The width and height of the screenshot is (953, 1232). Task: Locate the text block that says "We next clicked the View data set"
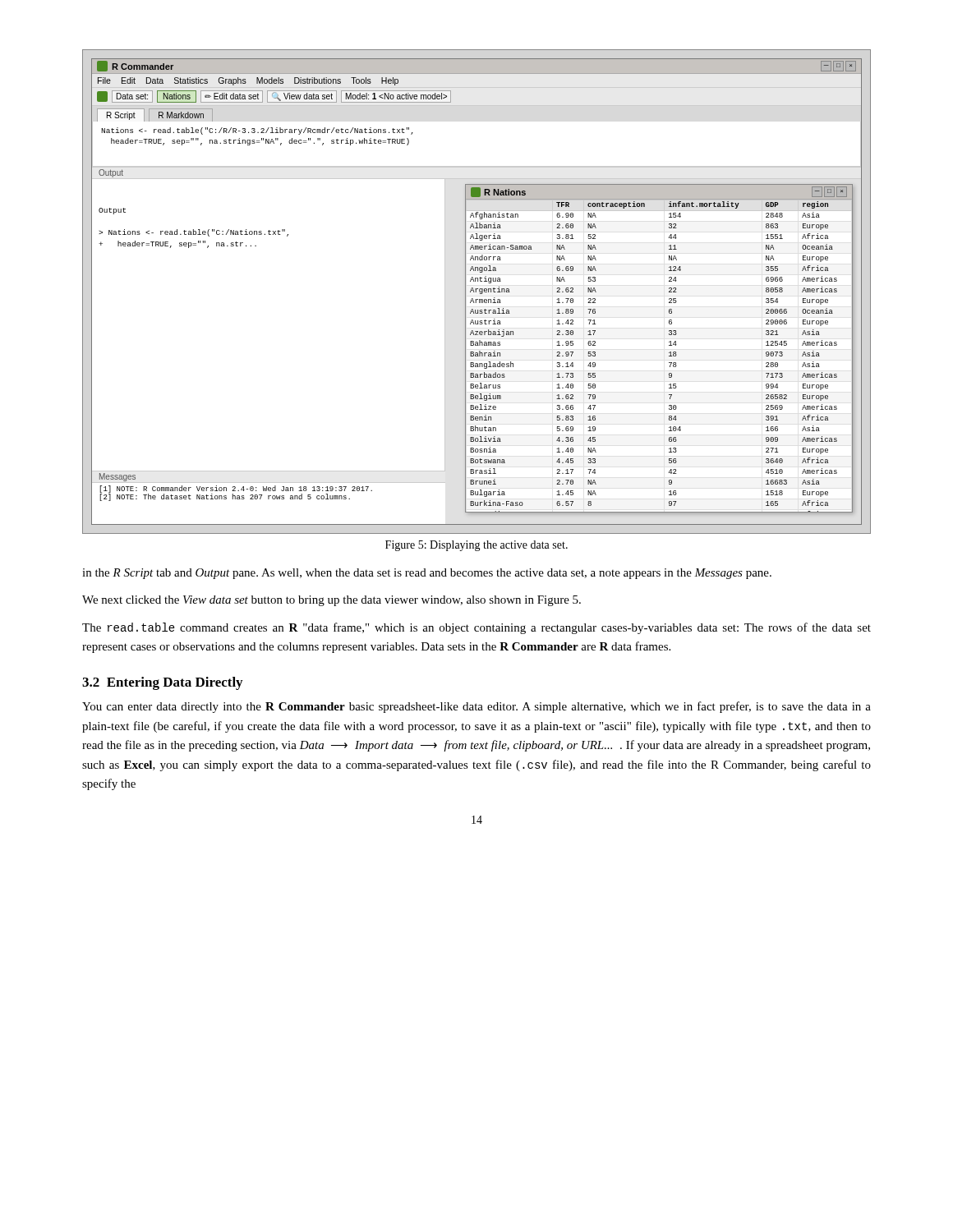pos(332,600)
